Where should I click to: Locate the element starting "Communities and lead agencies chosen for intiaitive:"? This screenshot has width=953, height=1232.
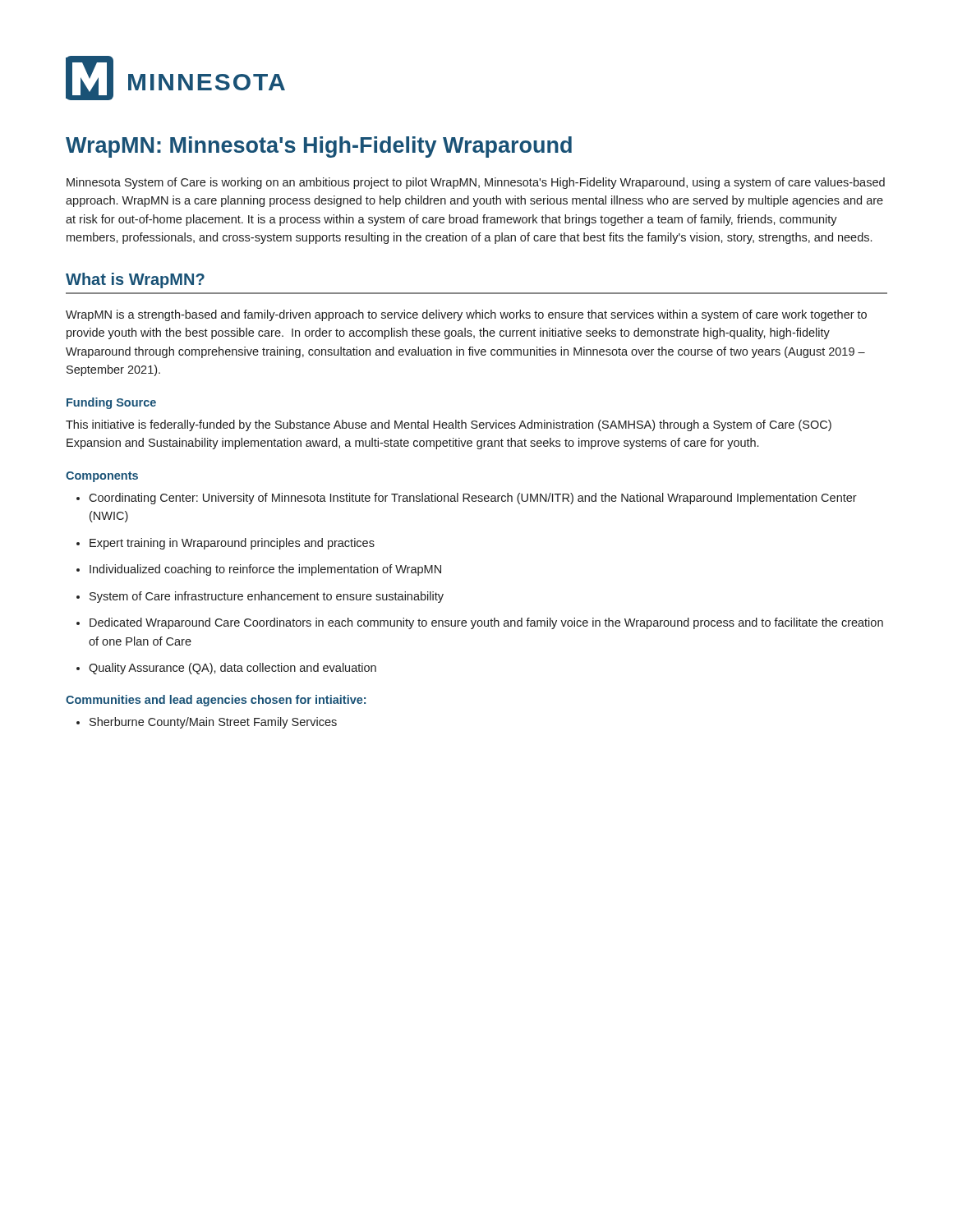tap(216, 700)
